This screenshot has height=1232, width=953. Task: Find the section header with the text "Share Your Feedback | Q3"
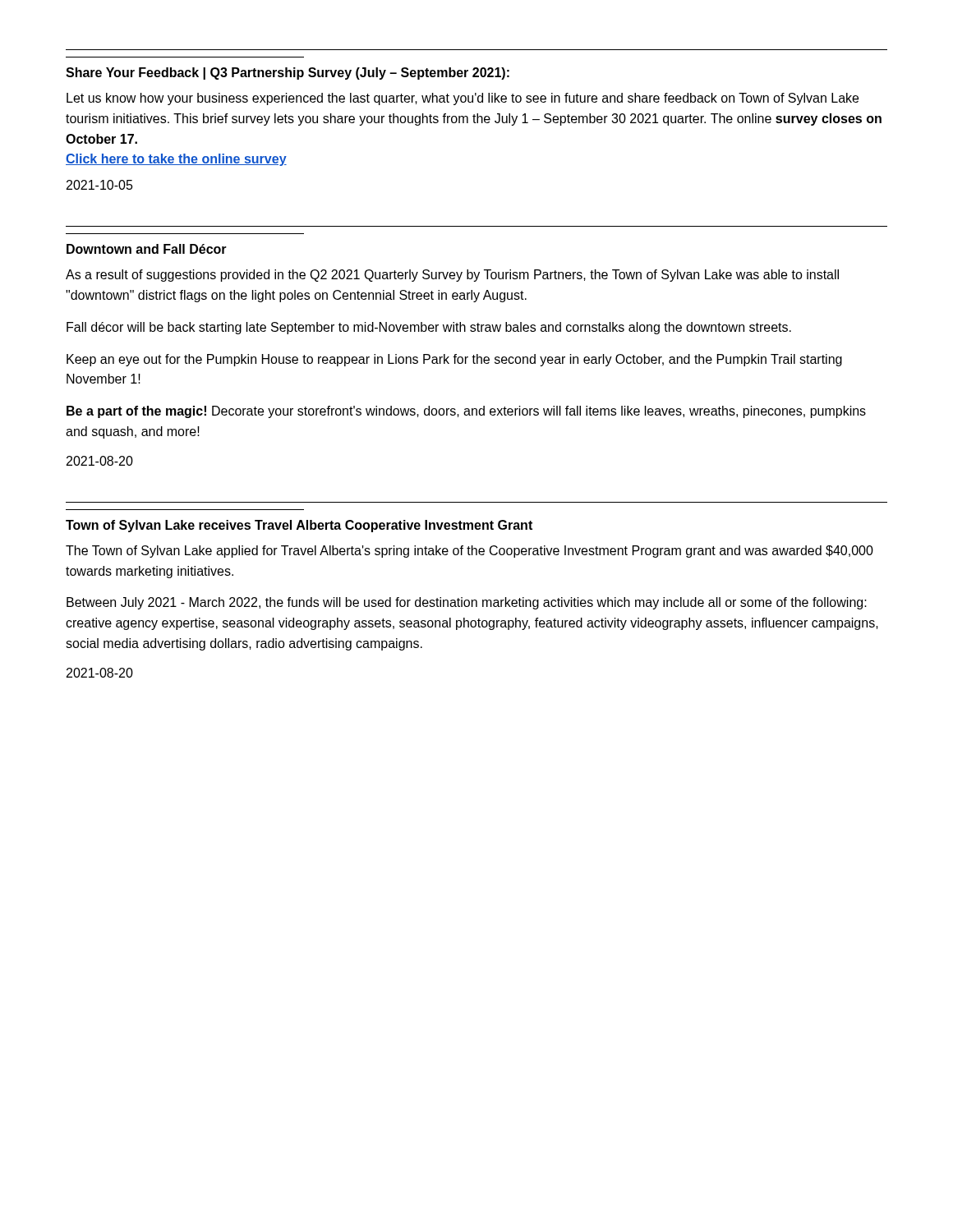[288, 73]
